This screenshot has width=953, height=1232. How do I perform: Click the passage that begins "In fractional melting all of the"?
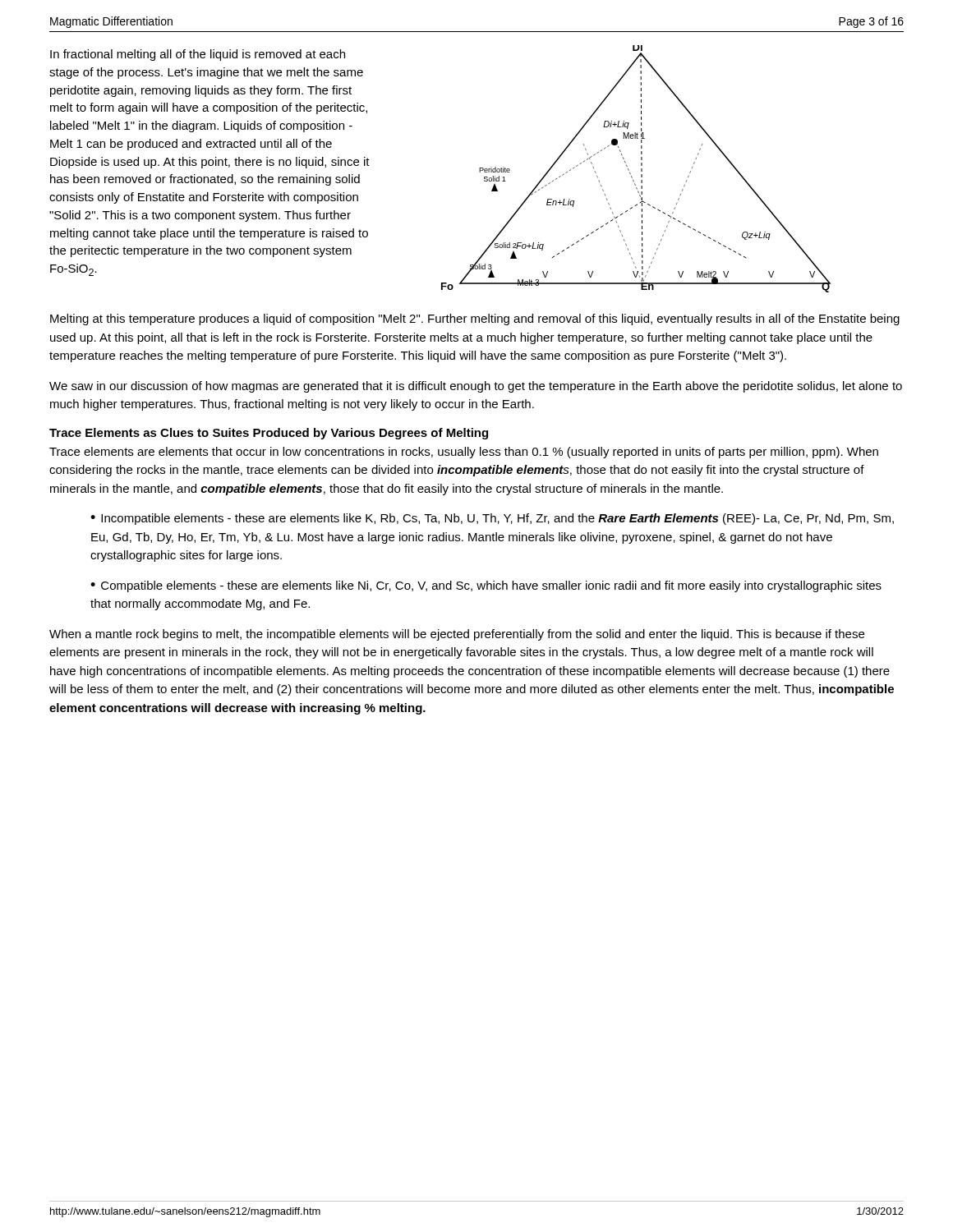(209, 163)
